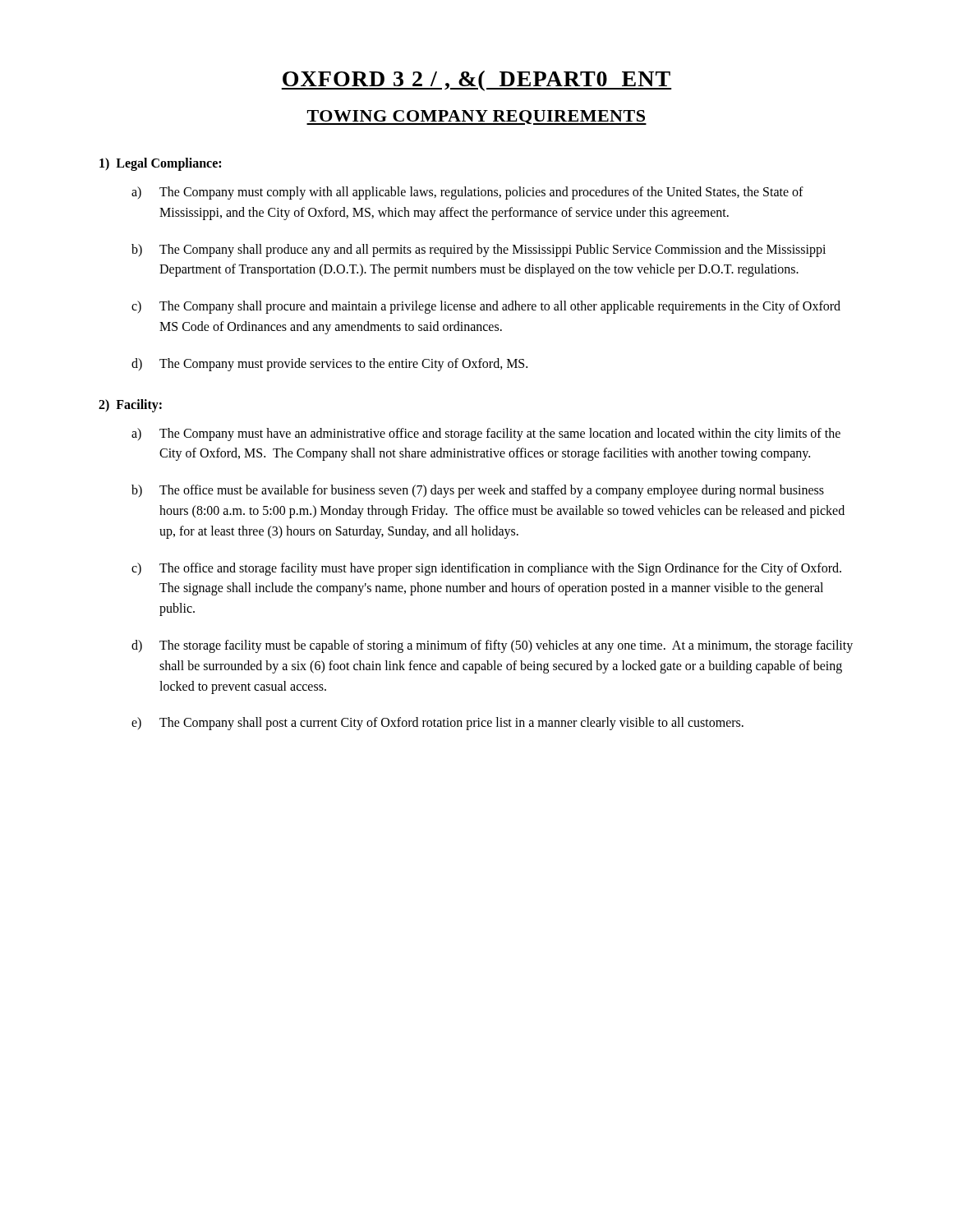Where does it say "TOWING COMPANY REQUIREMENTS"?
Image resolution: width=953 pixels, height=1232 pixels.
pyautogui.click(x=476, y=116)
